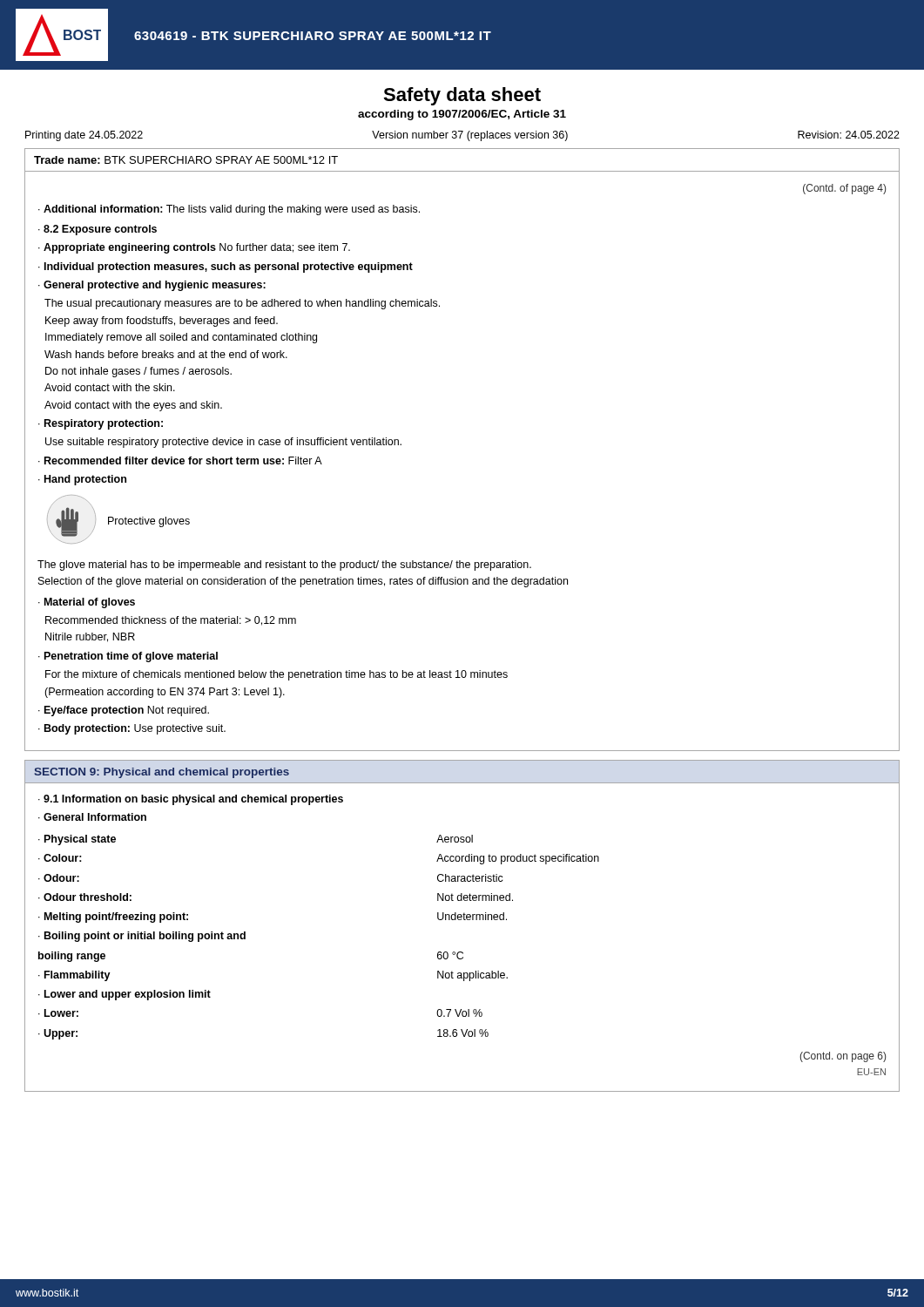This screenshot has width=924, height=1307.
Task: Select the list item that says "· Appropriate engineering controls No further data; see"
Action: 194,248
